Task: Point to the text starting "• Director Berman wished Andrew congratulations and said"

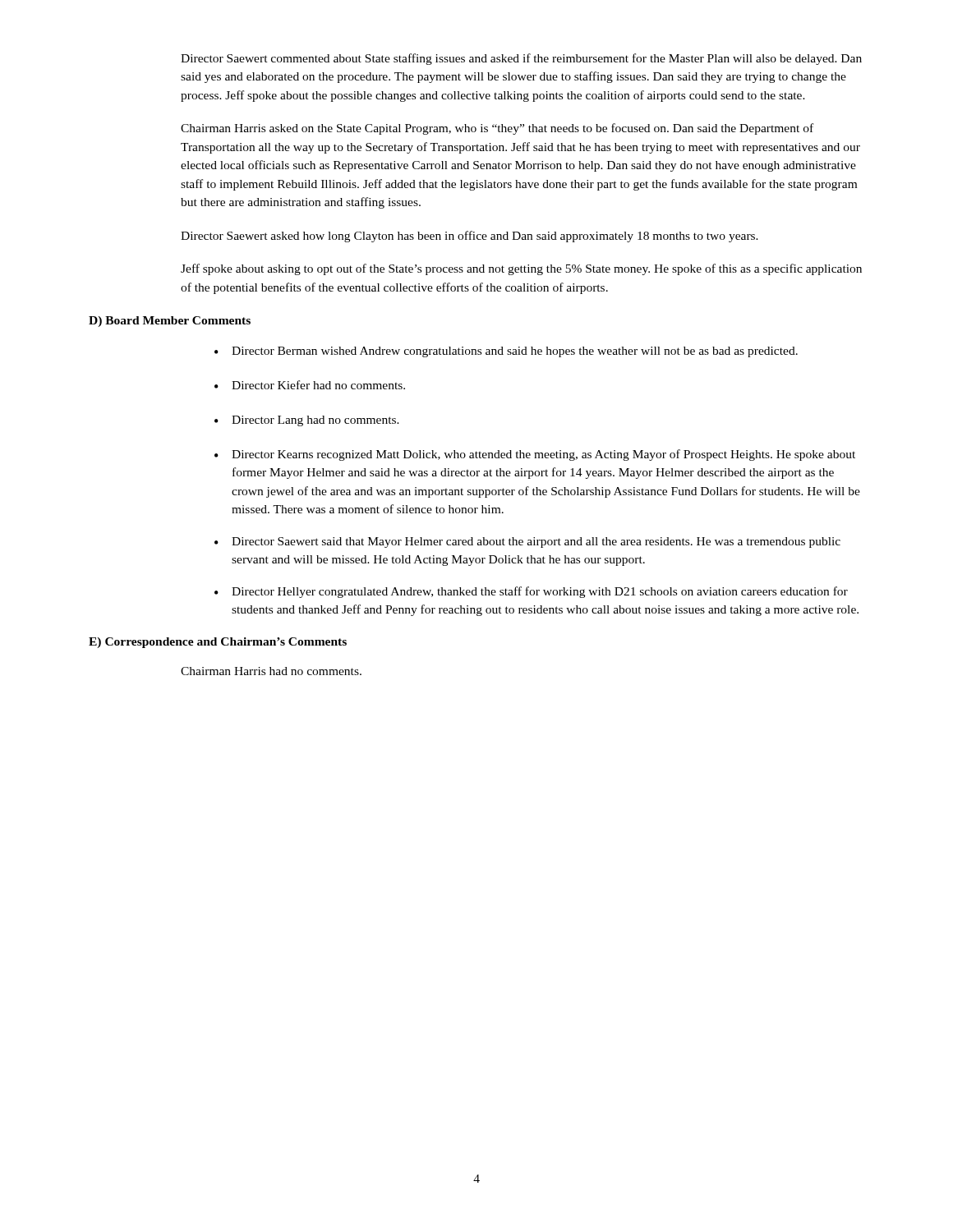Action: (539, 352)
